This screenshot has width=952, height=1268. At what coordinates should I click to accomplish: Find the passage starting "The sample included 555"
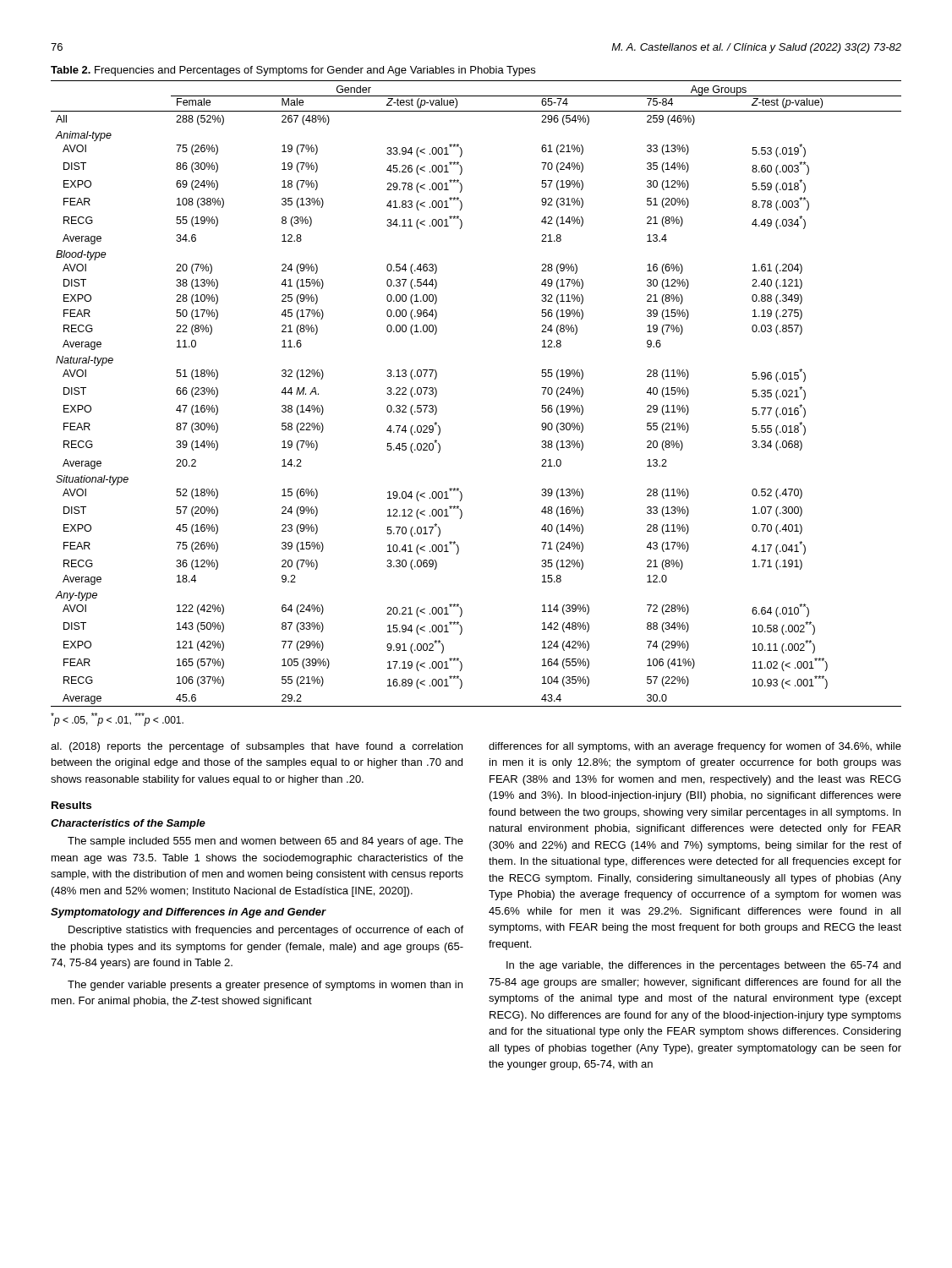coord(257,866)
